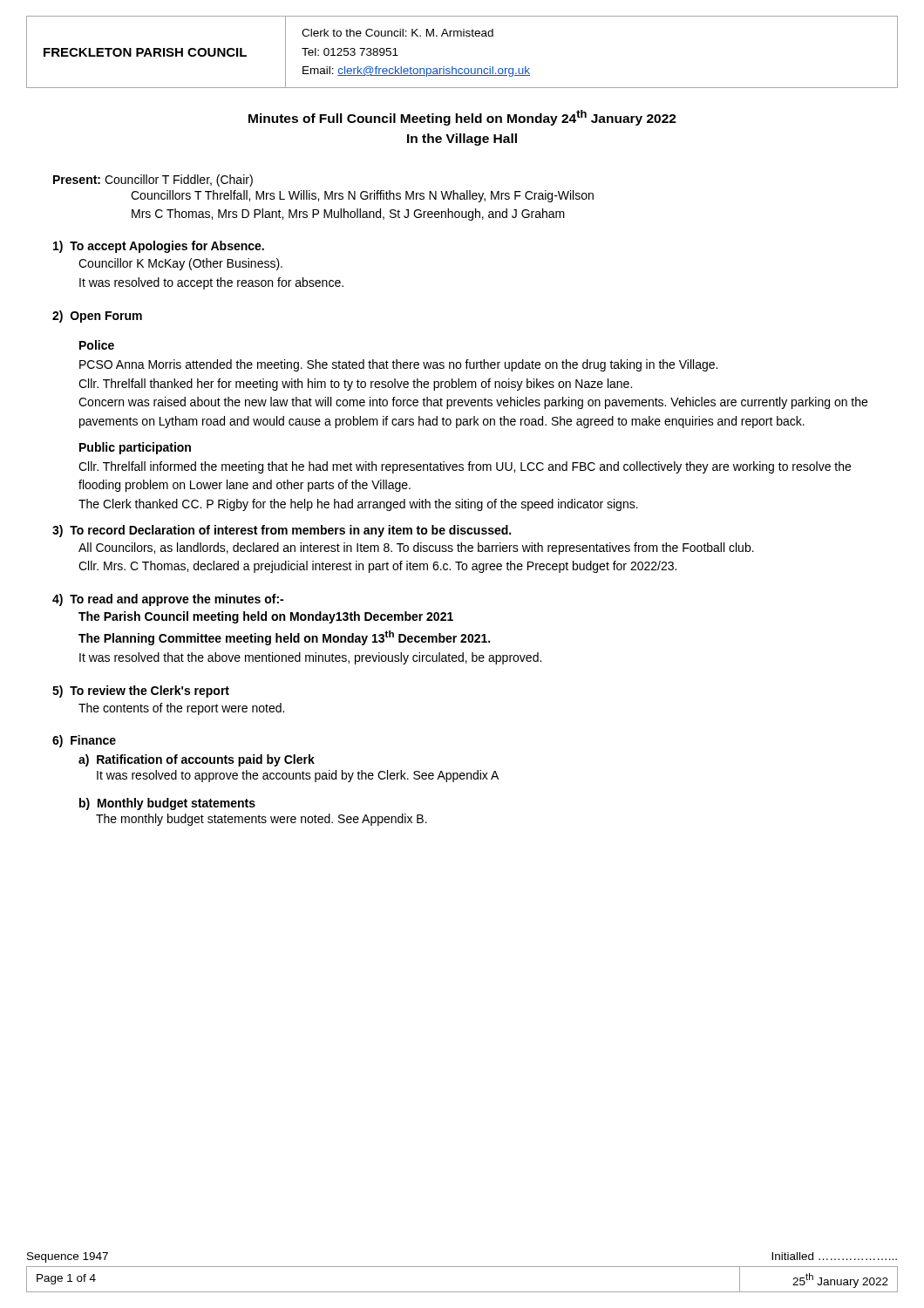924x1308 pixels.
Task: Where is the passage that starts "Present: Councillor T Fiddler, (Chair) Councillors T"?
Action: coord(462,198)
